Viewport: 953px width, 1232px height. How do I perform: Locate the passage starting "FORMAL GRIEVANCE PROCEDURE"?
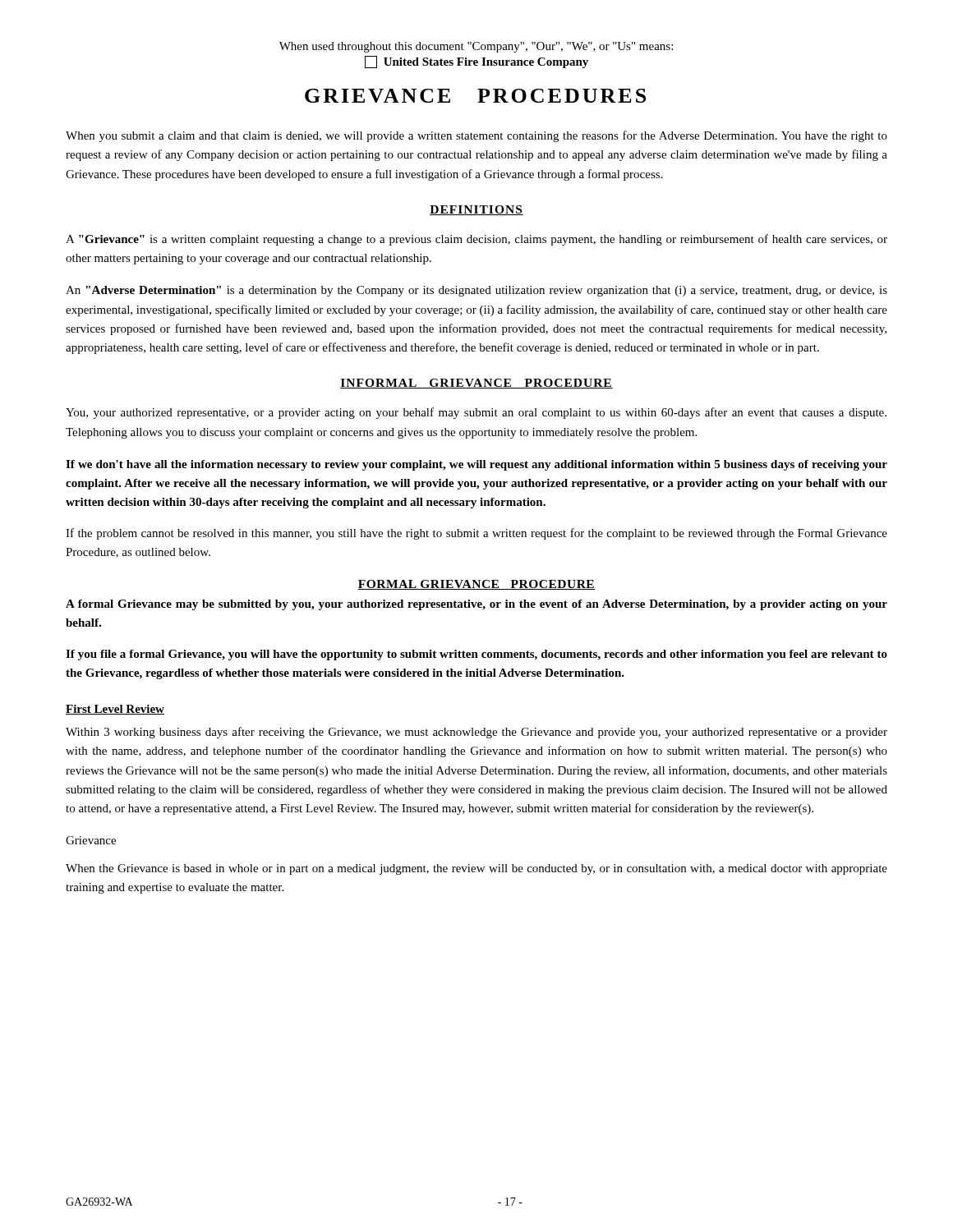(x=476, y=584)
